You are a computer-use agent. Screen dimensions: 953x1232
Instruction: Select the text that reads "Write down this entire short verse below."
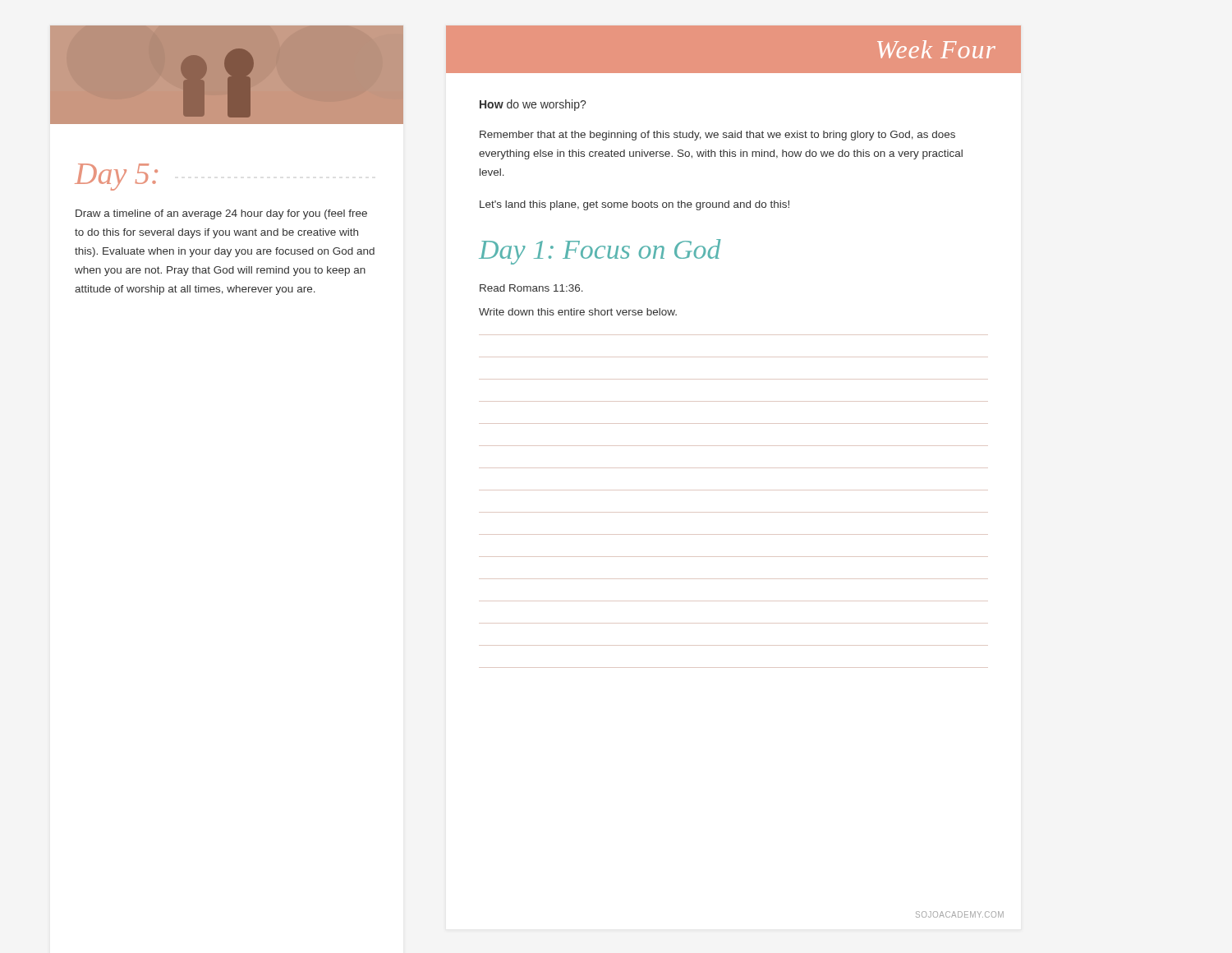tap(578, 312)
